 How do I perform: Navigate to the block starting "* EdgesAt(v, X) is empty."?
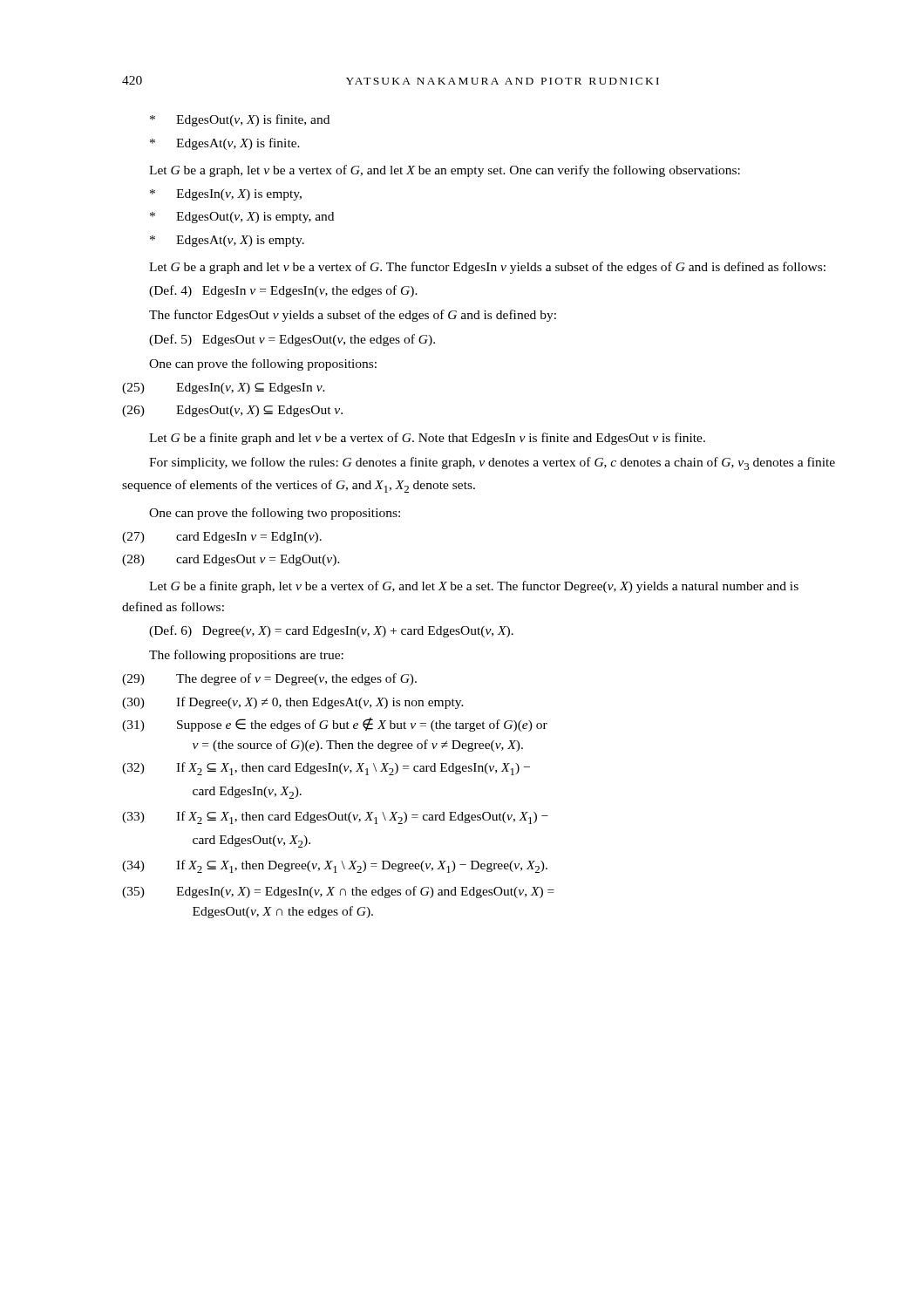tap(227, 239)
